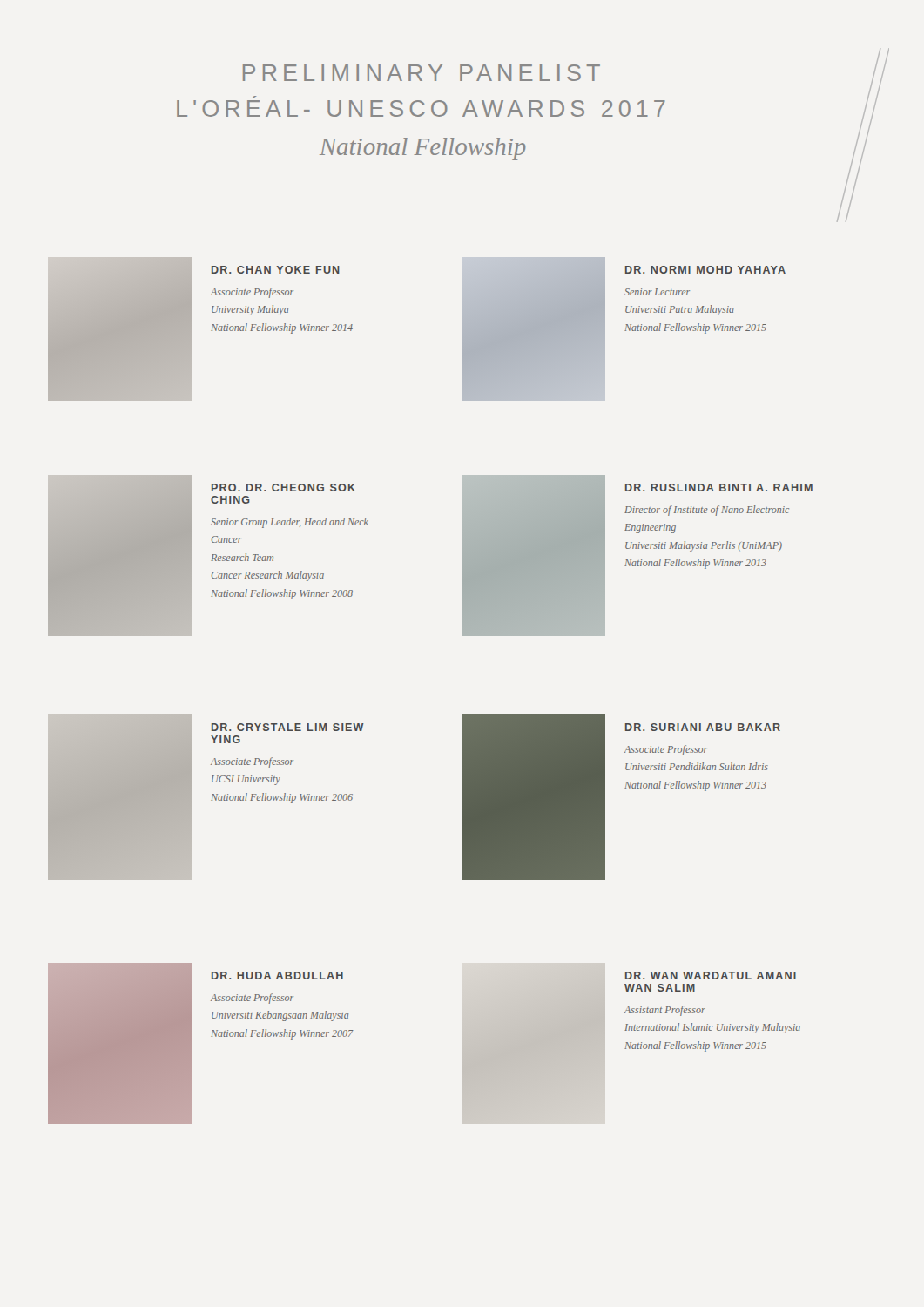Find the text block that says "DR. NORMI MOHD"

point(705,300)
